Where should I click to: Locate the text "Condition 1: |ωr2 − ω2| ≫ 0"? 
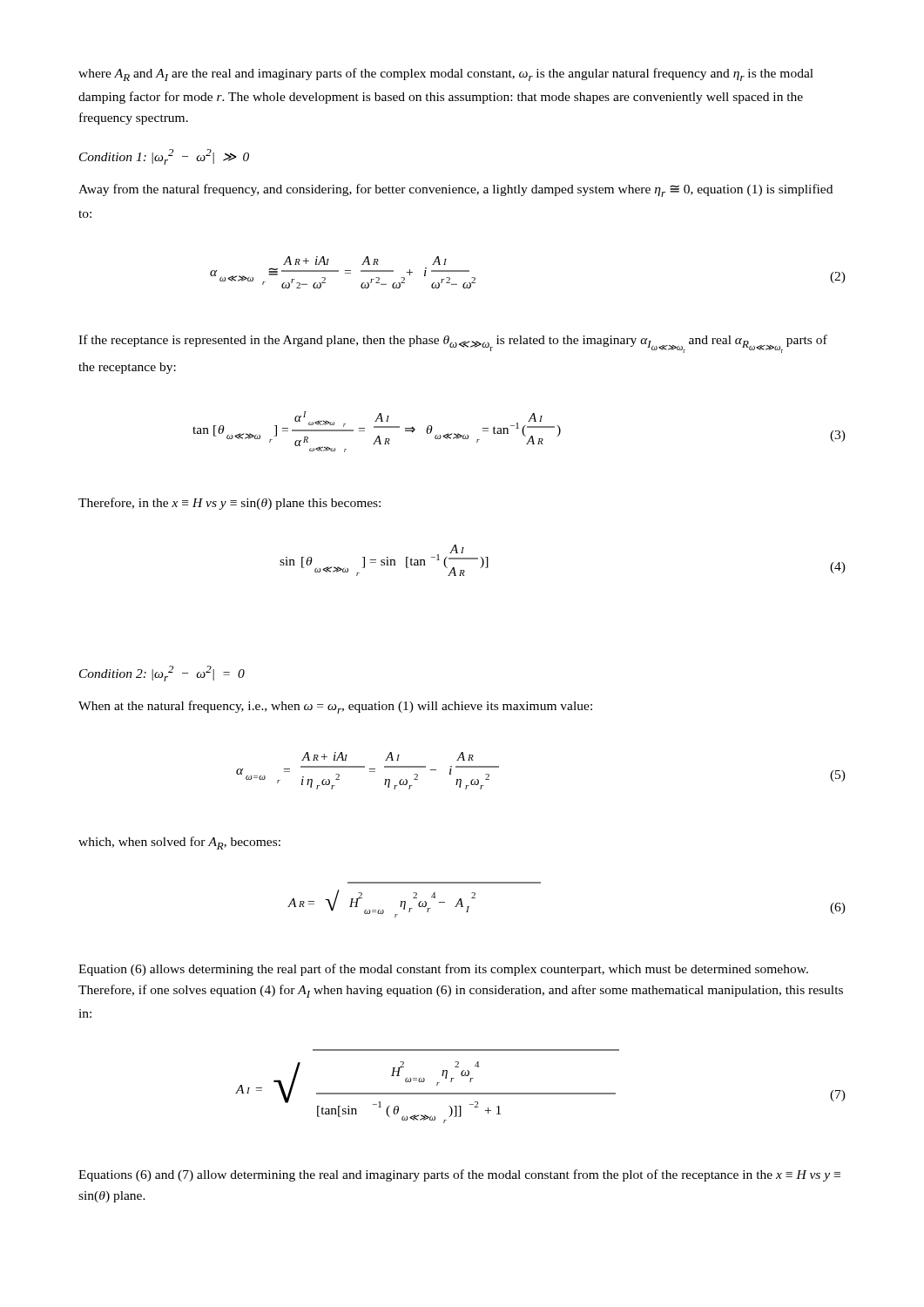tap(164, 157)
